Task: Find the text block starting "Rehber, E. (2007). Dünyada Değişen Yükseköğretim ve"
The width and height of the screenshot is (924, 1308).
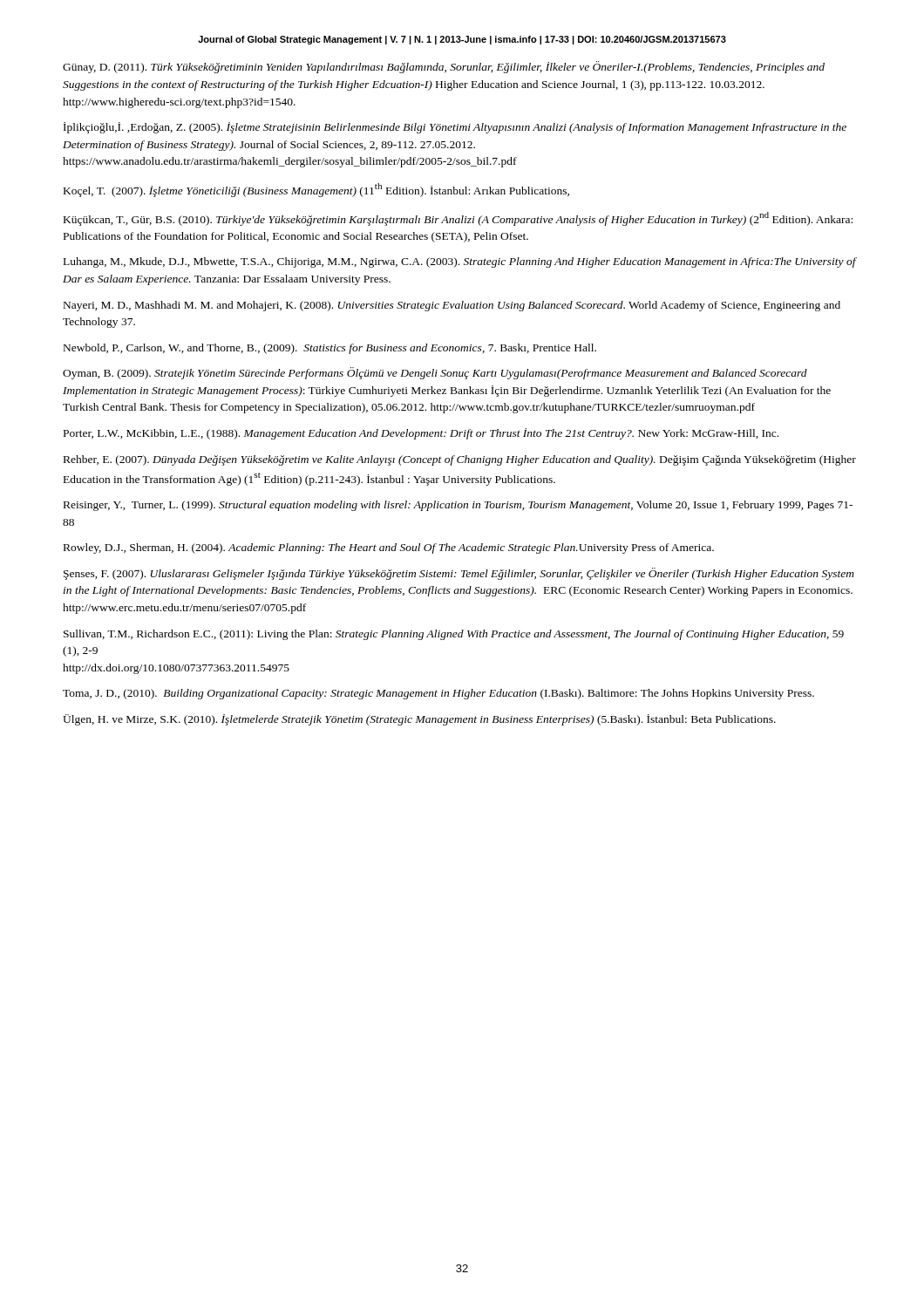Action: pos(459,469)
